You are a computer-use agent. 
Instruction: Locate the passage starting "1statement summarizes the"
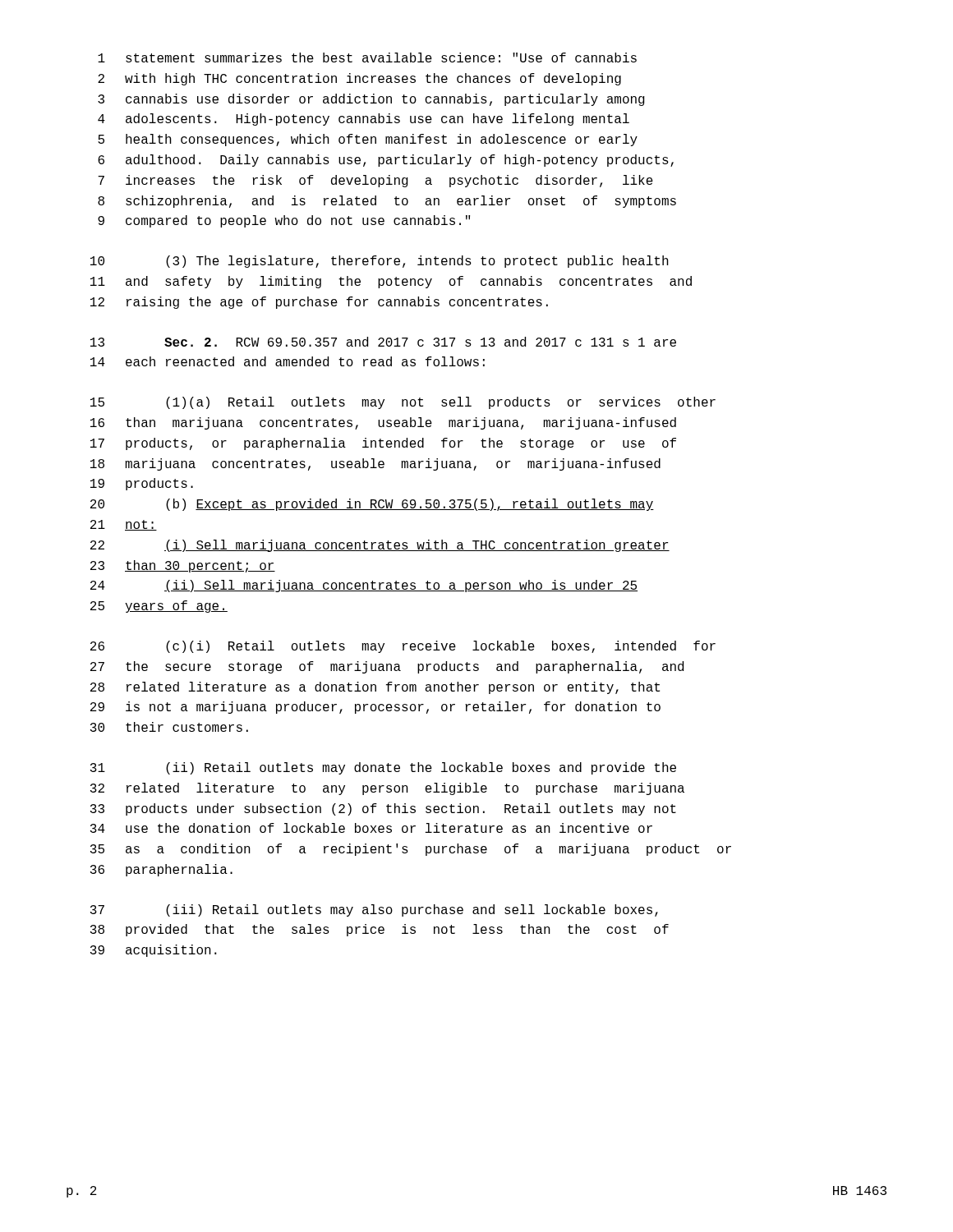click(476, 141)
